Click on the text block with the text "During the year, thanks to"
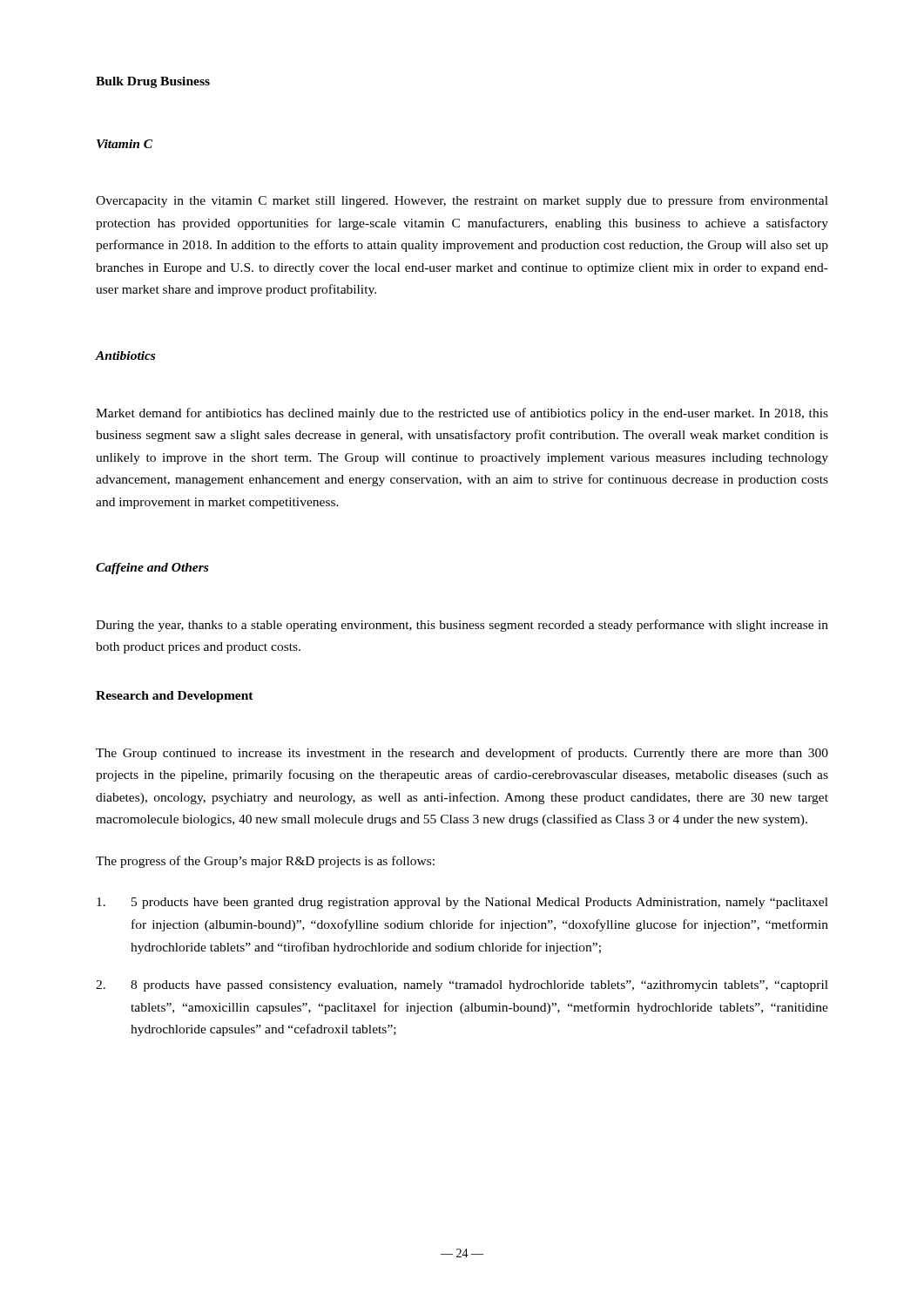 click(x=462, y=635)
